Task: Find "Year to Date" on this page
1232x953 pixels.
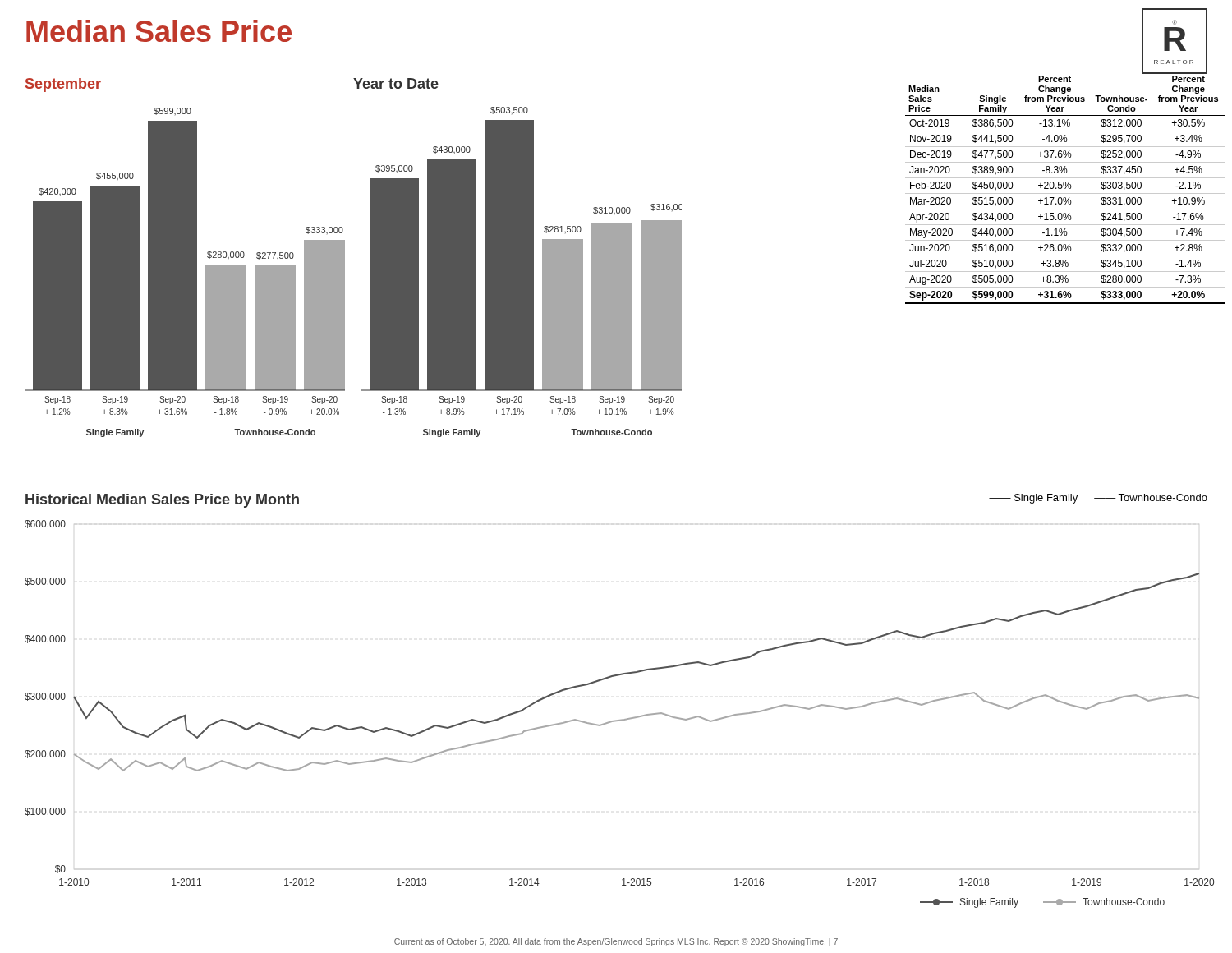Action: click(x=396, y=84)
